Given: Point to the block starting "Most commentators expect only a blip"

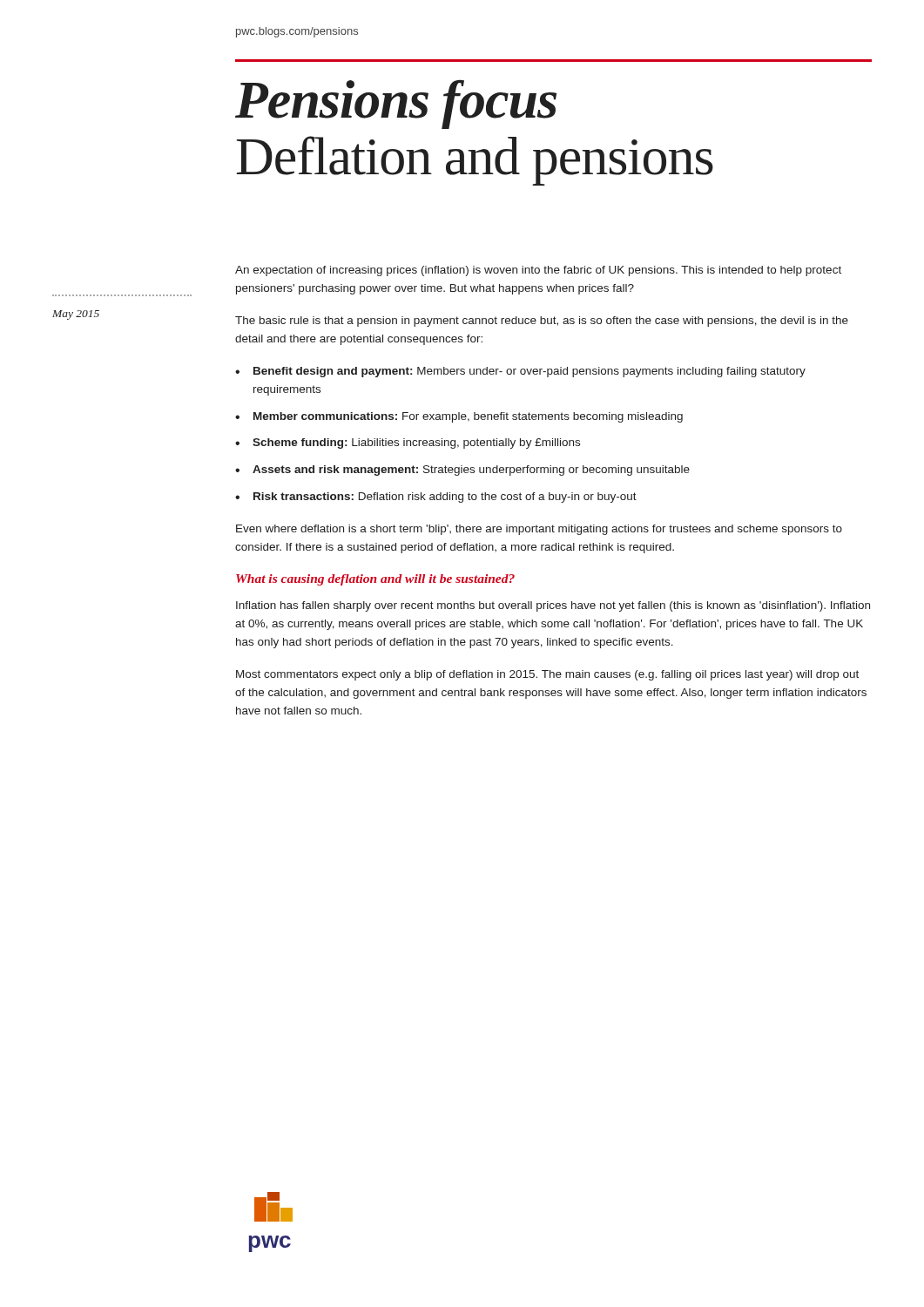Looking at the screenshot, I should click(x=551, y=692).
